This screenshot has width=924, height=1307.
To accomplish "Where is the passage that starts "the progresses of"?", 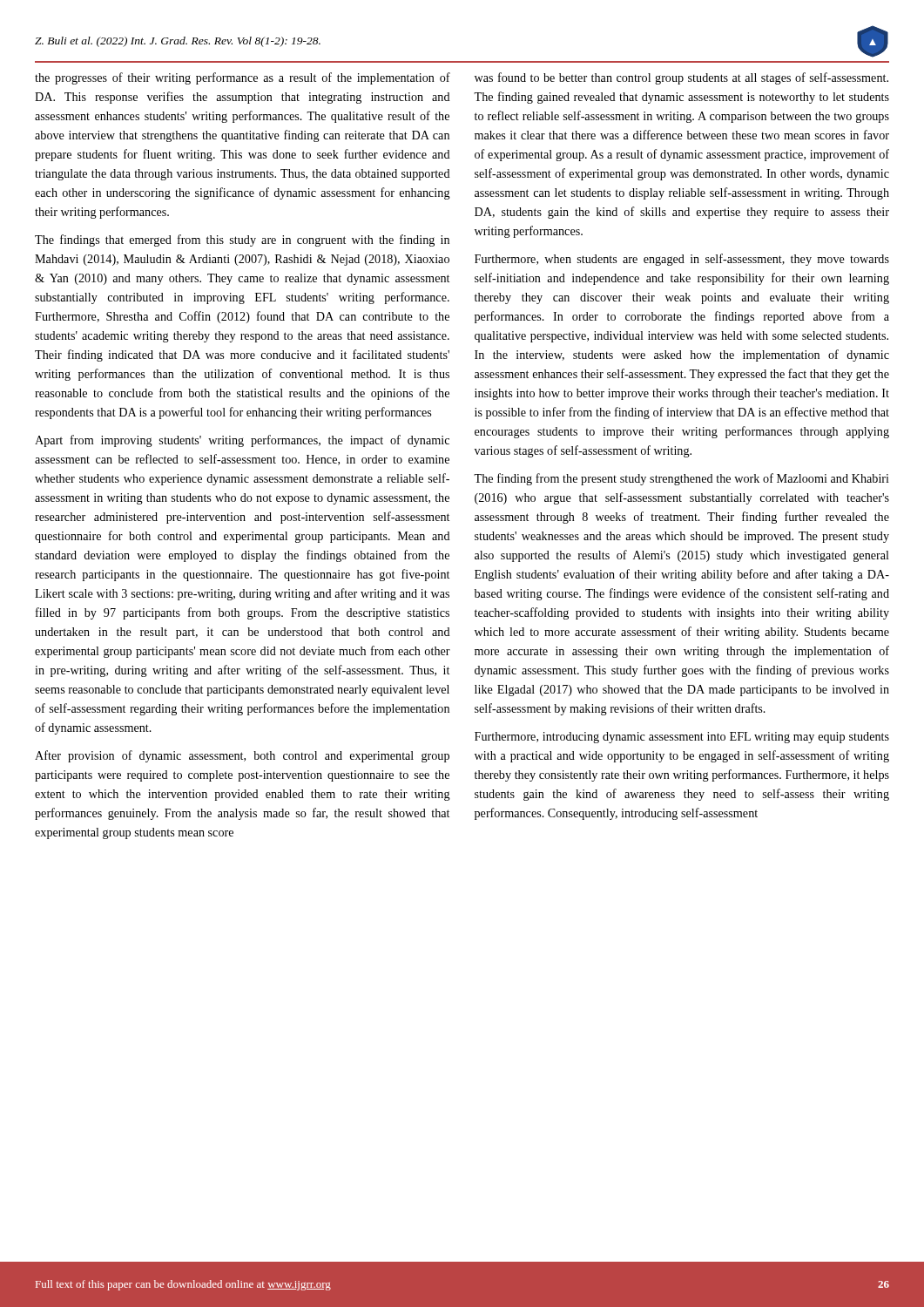I will 242,145.
